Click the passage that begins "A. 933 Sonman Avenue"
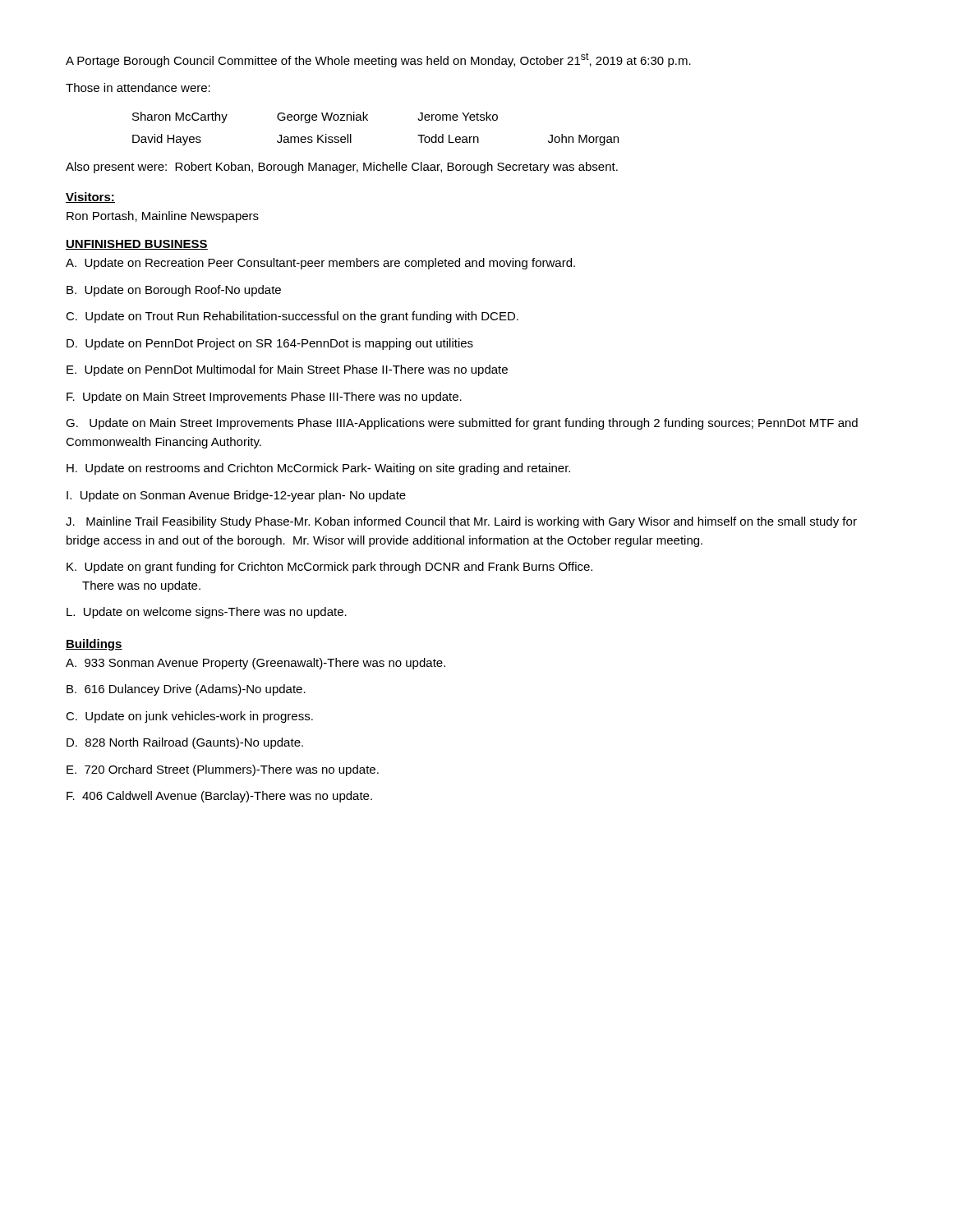 point(256,662)
